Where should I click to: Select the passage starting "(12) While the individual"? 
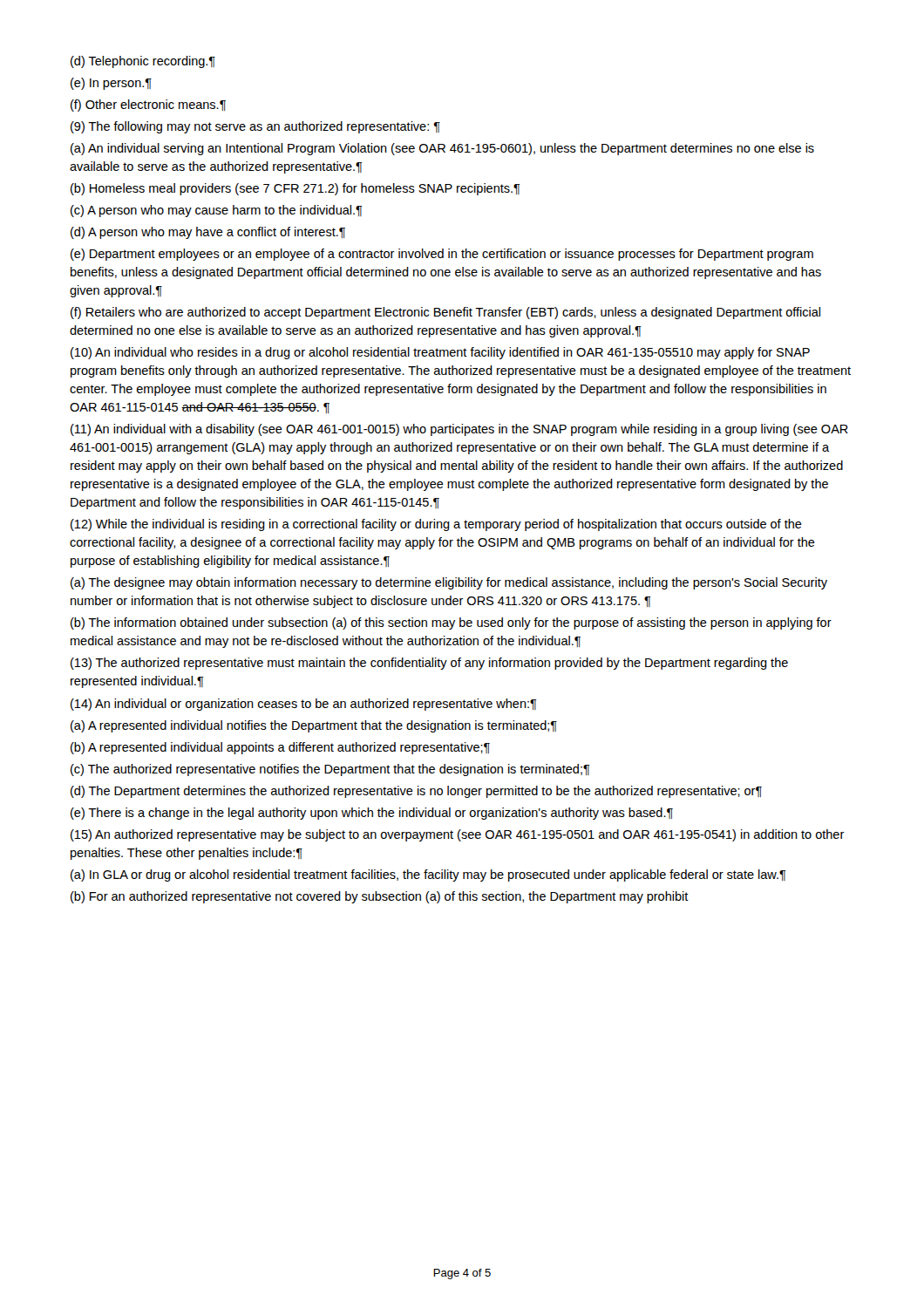pyautogui.click(x=442, y=543)
